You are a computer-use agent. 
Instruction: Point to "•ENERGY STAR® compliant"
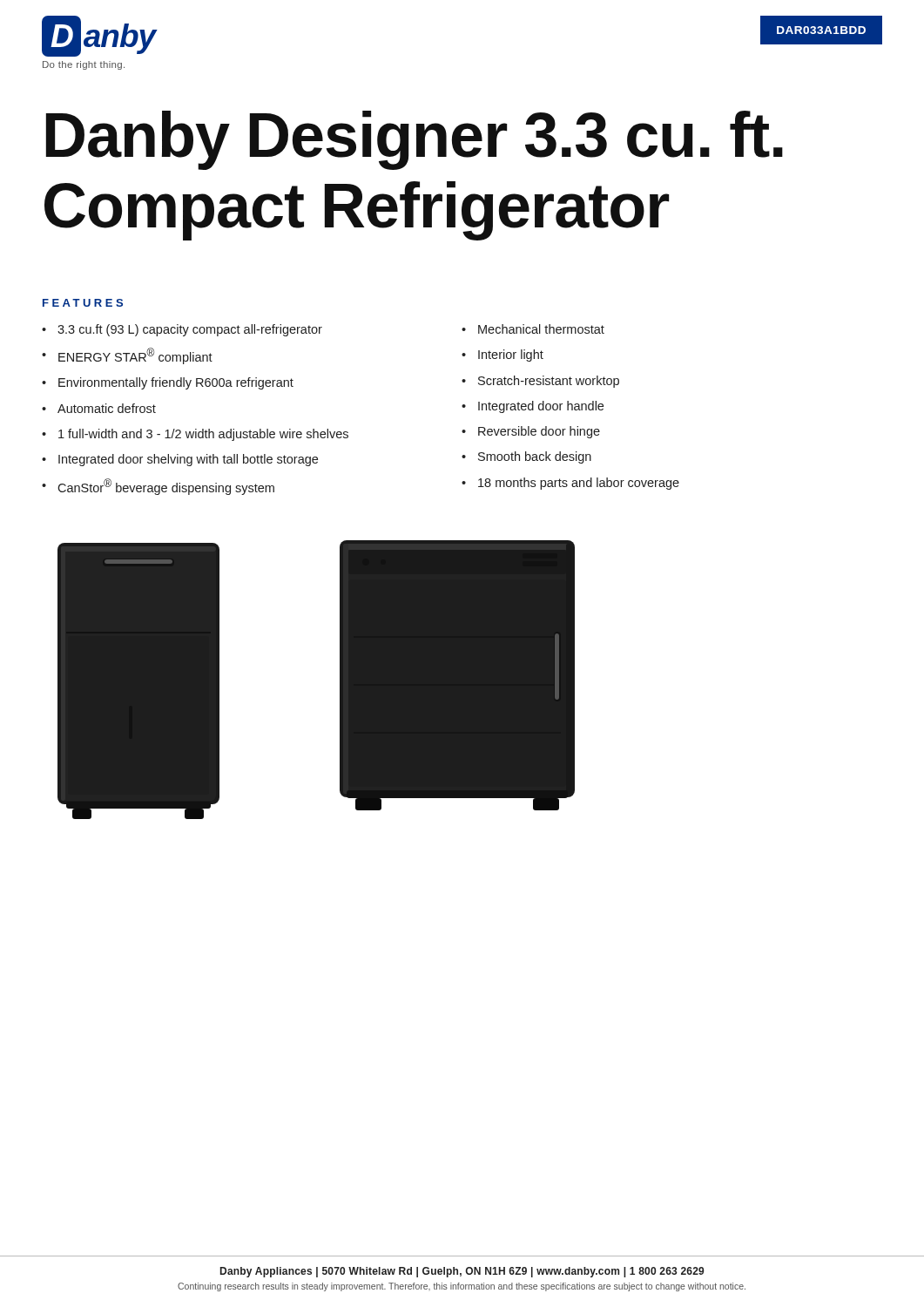[127, 355]
